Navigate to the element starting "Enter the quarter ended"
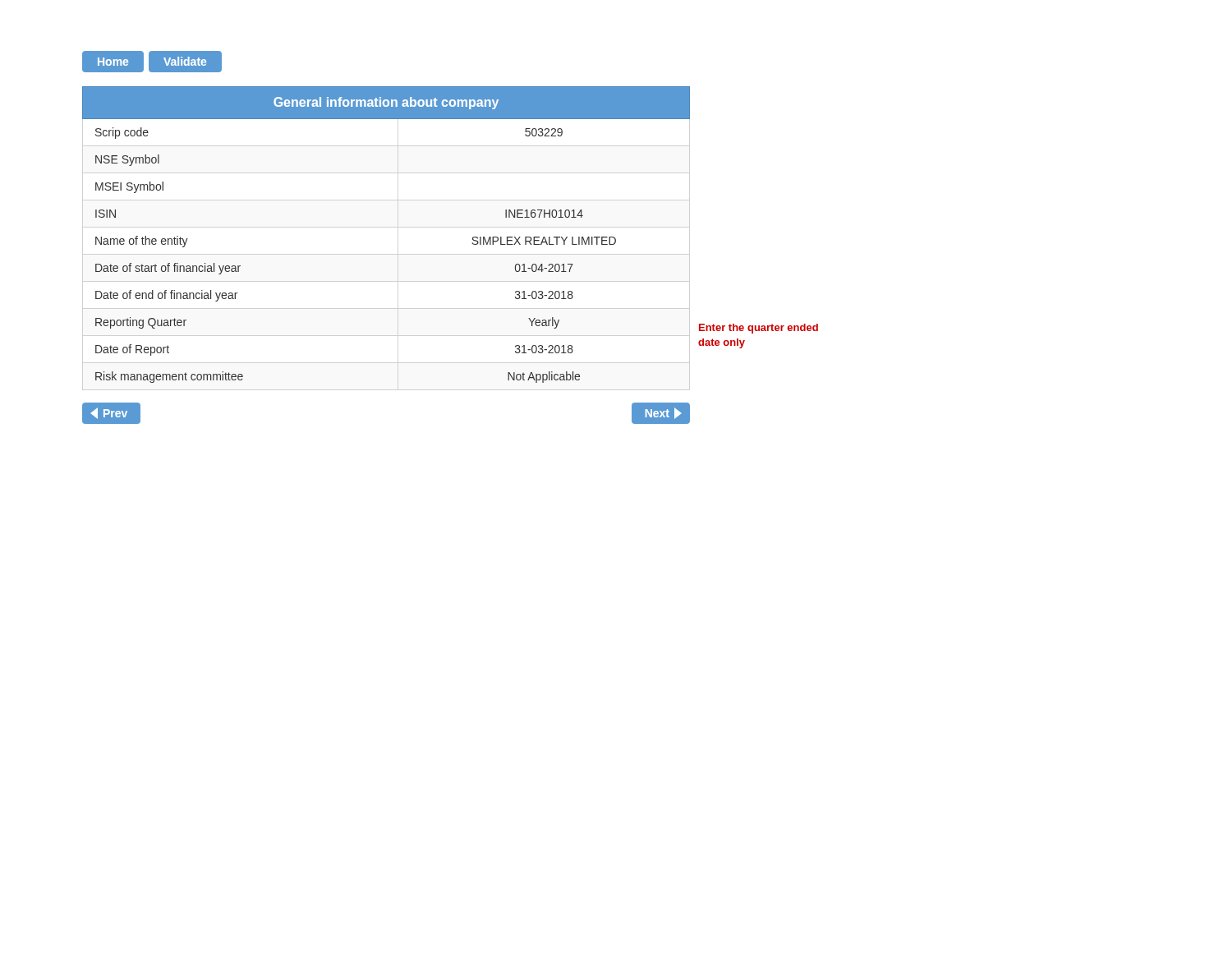The image size is (1232, 953). (x=758, y=335)
